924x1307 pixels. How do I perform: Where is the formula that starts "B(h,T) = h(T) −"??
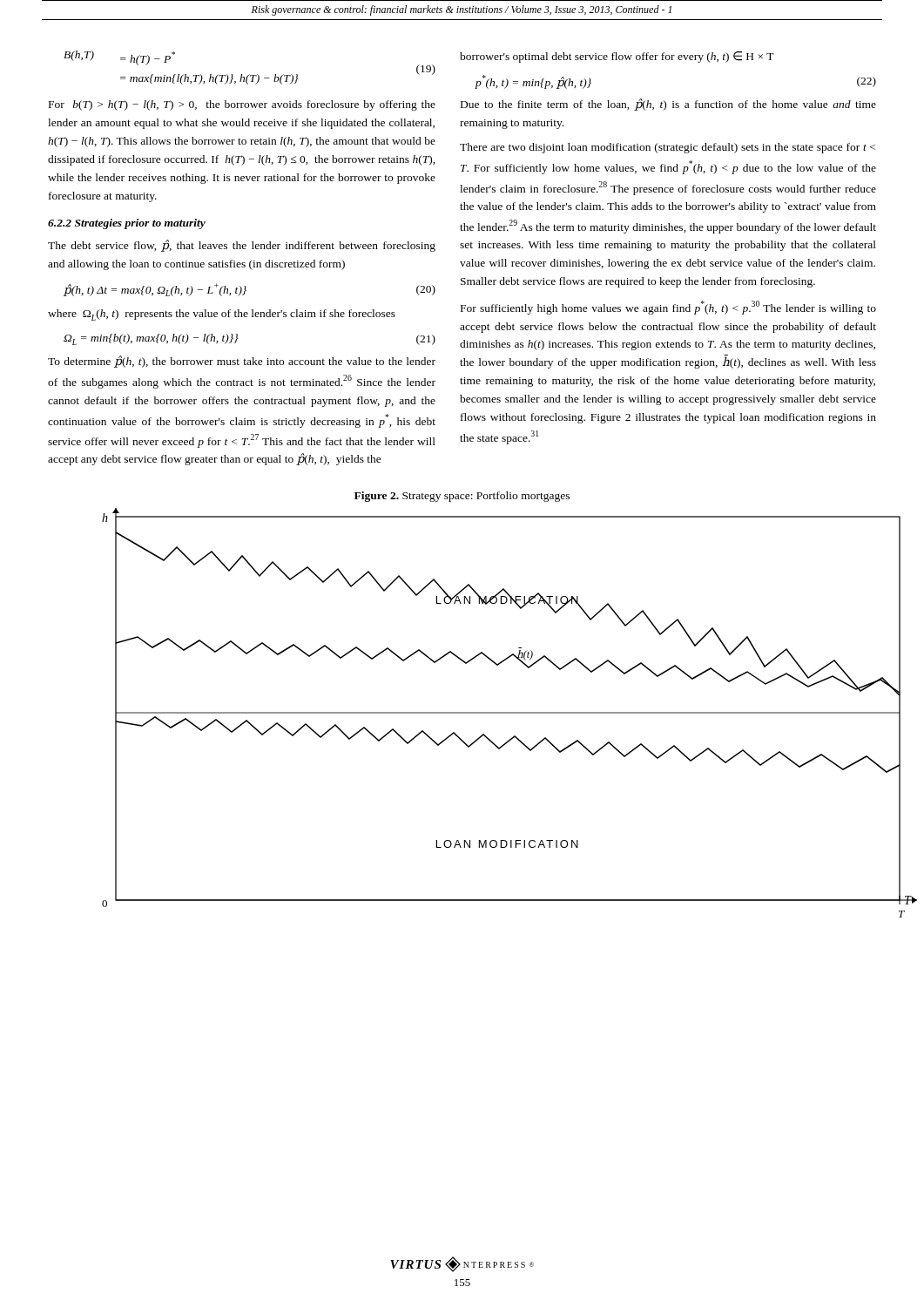250,69
